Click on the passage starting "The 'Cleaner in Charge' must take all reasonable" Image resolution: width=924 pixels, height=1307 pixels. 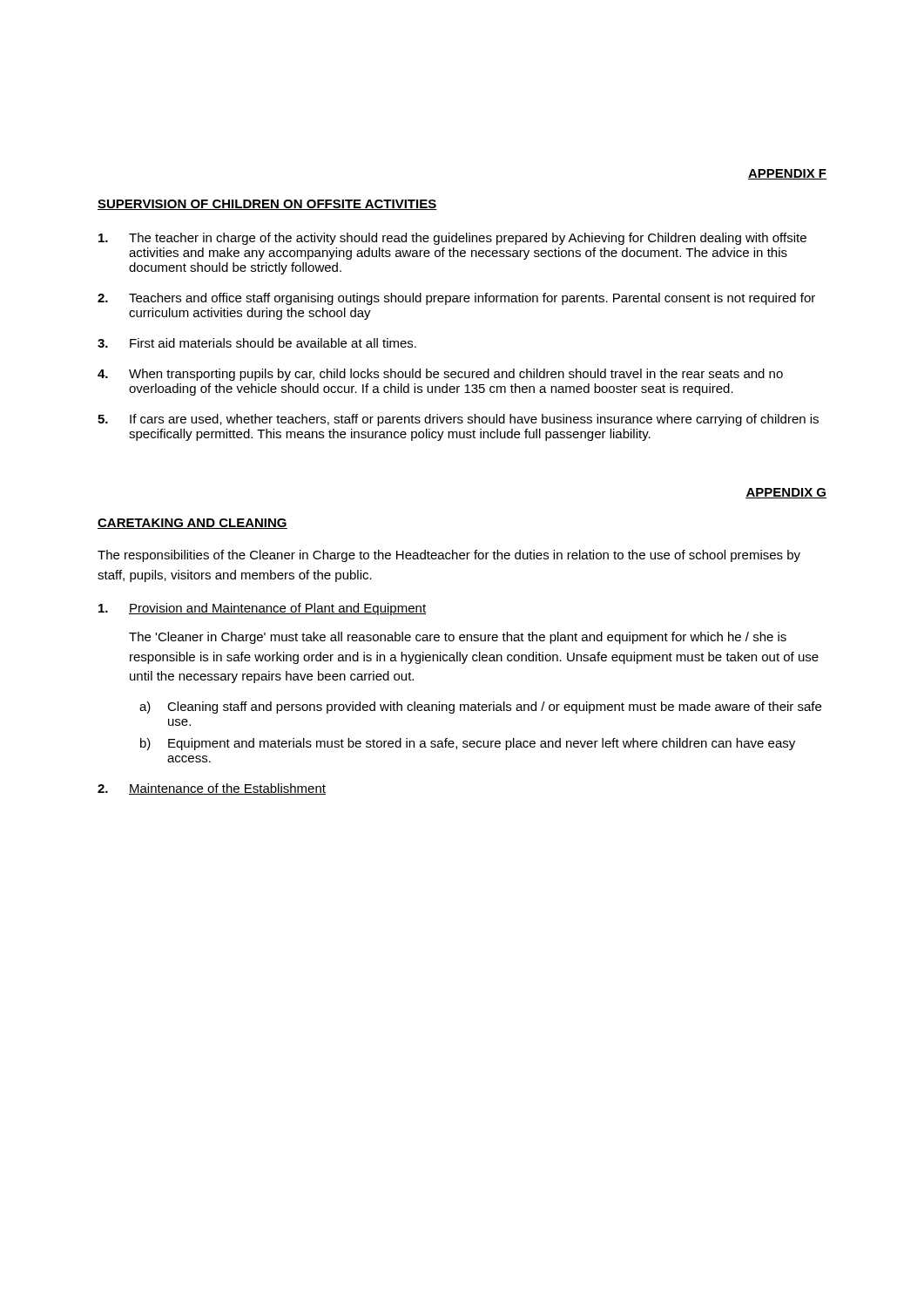[474, 656]
